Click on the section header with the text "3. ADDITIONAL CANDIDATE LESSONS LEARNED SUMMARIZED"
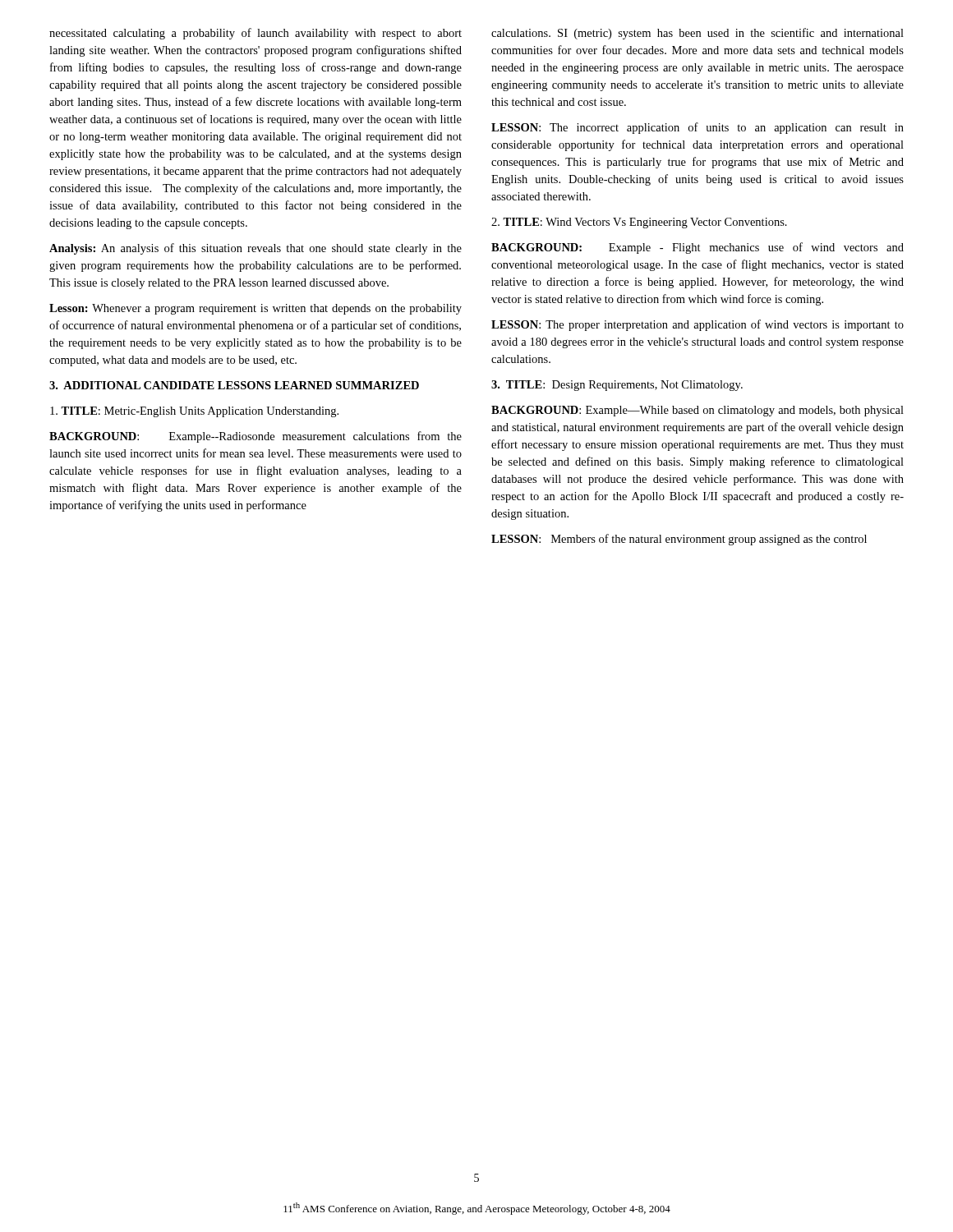953x1232 pixels. (x=255, y=386)
